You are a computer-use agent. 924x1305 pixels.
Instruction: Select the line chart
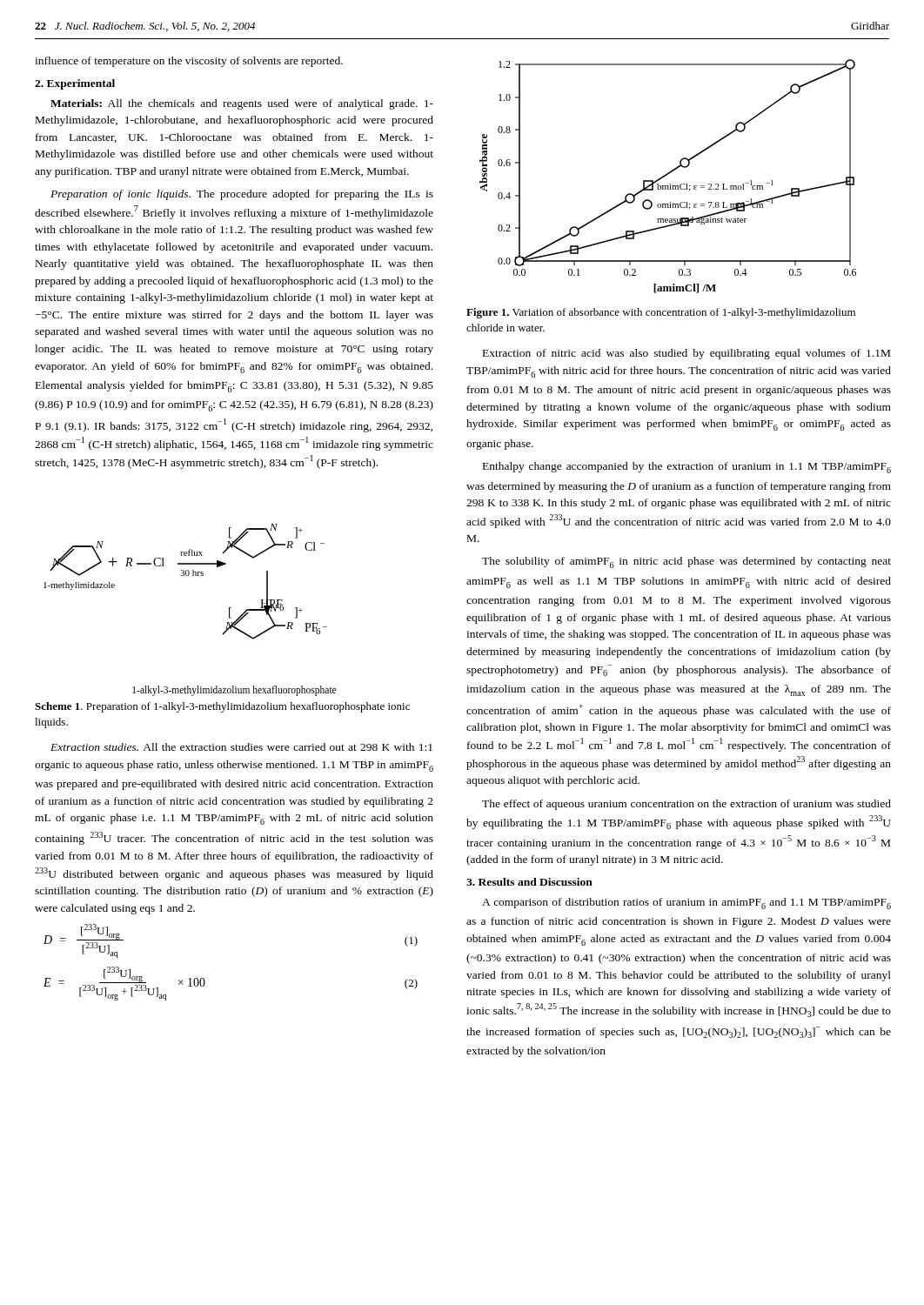[x=679, y=176]
